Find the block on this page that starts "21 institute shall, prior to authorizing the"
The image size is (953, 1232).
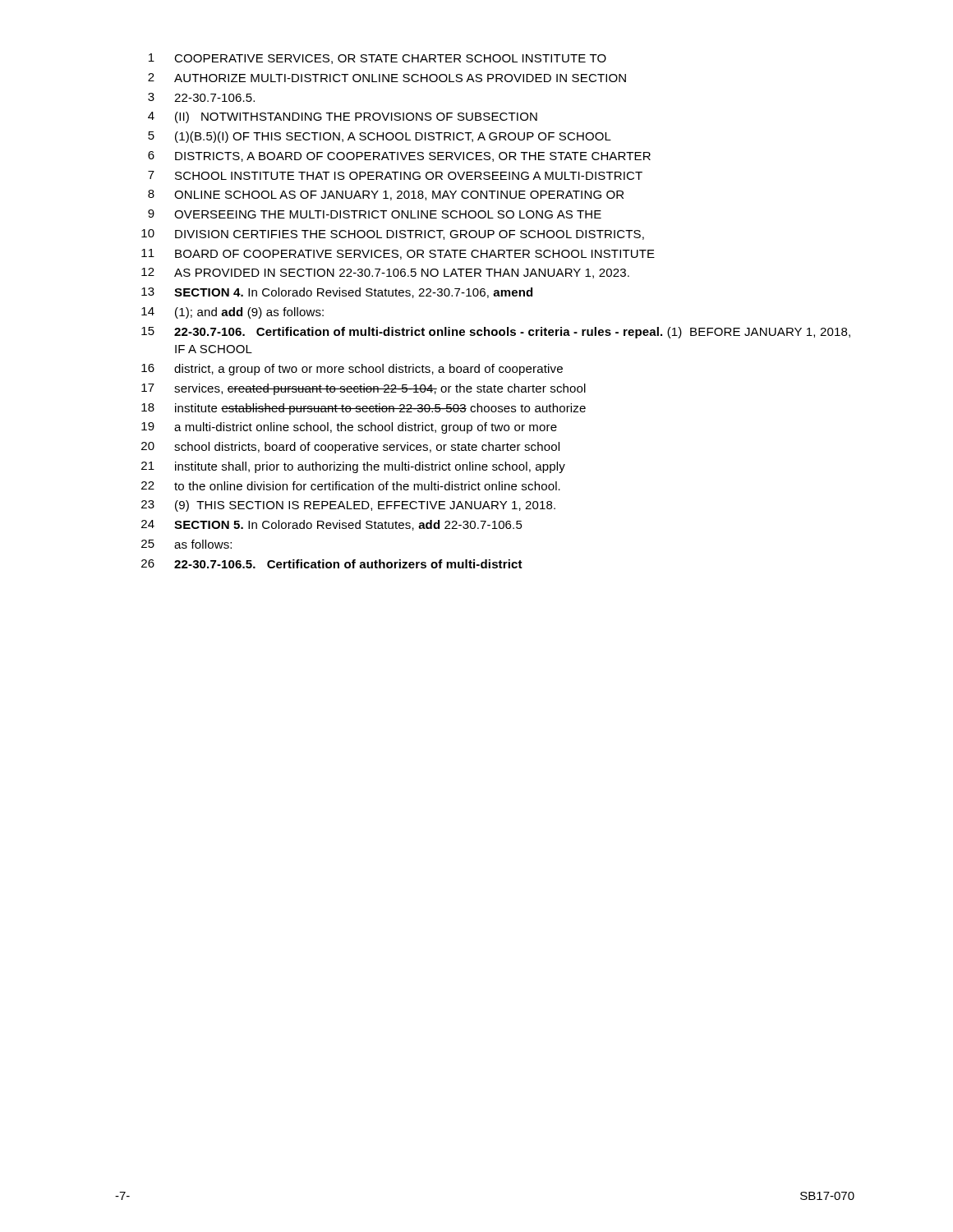(485, 466)
